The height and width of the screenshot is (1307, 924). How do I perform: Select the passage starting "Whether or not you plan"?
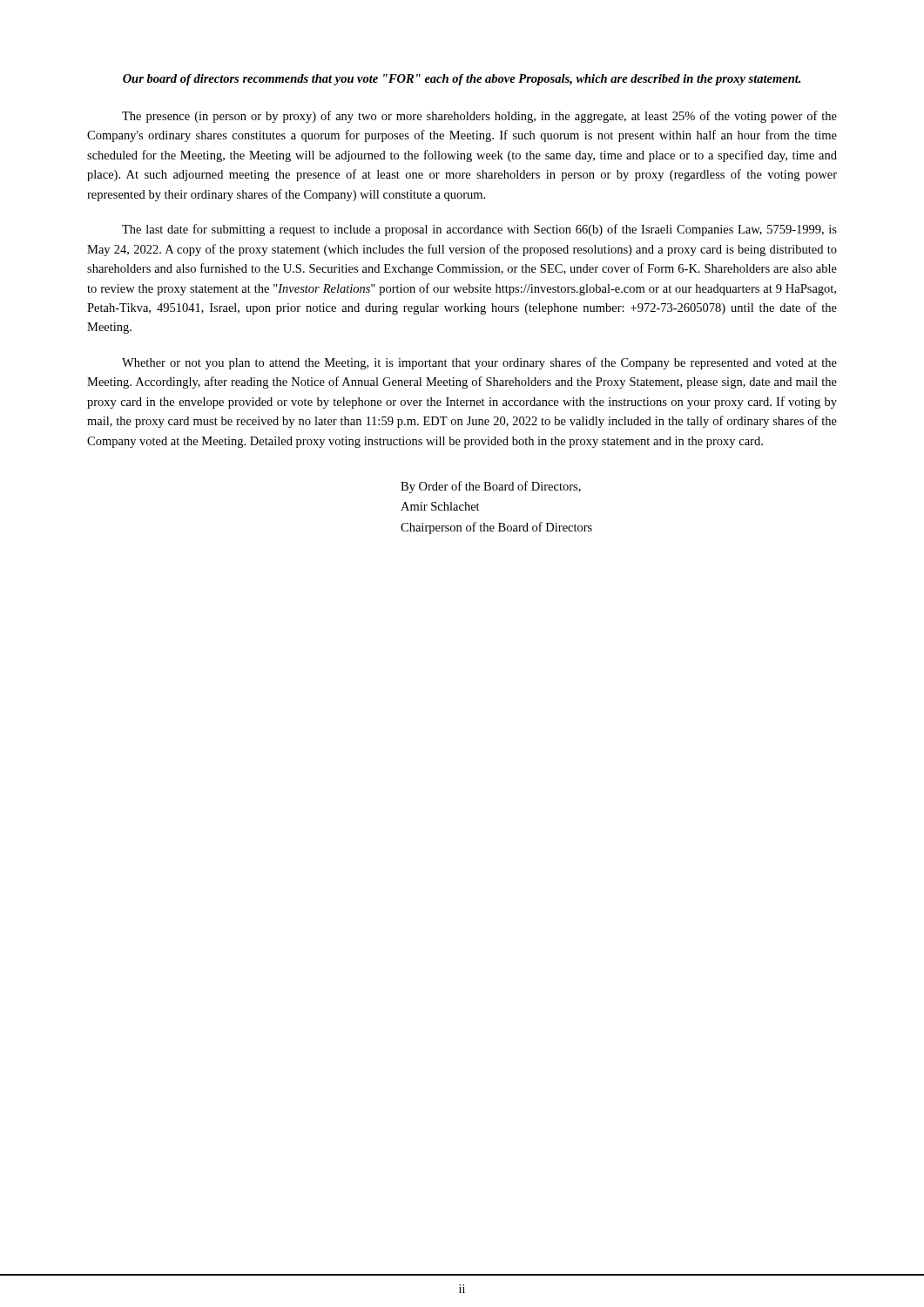[x=462, y=402]
